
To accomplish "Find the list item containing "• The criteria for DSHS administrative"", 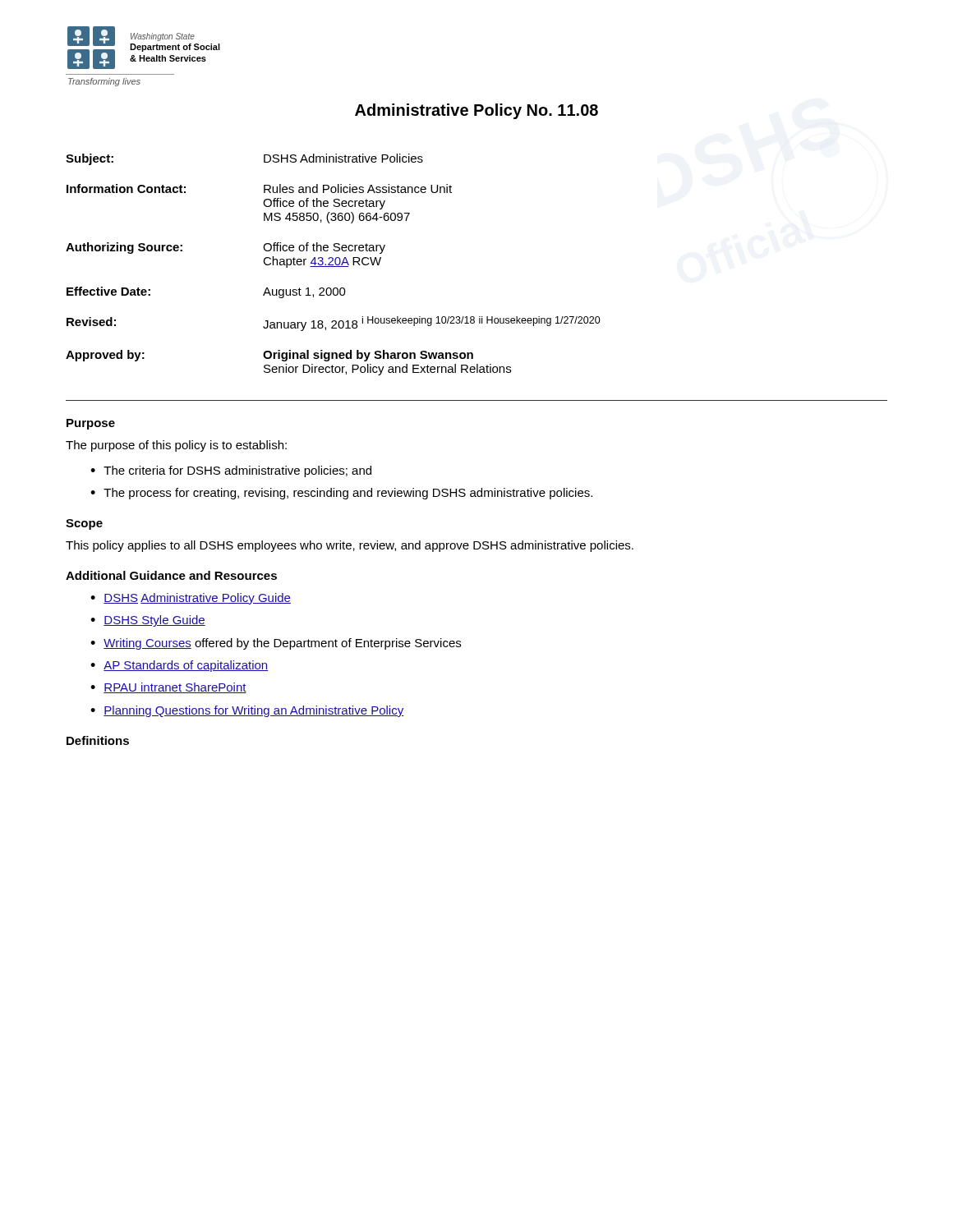I will click(x=231, y=471).
